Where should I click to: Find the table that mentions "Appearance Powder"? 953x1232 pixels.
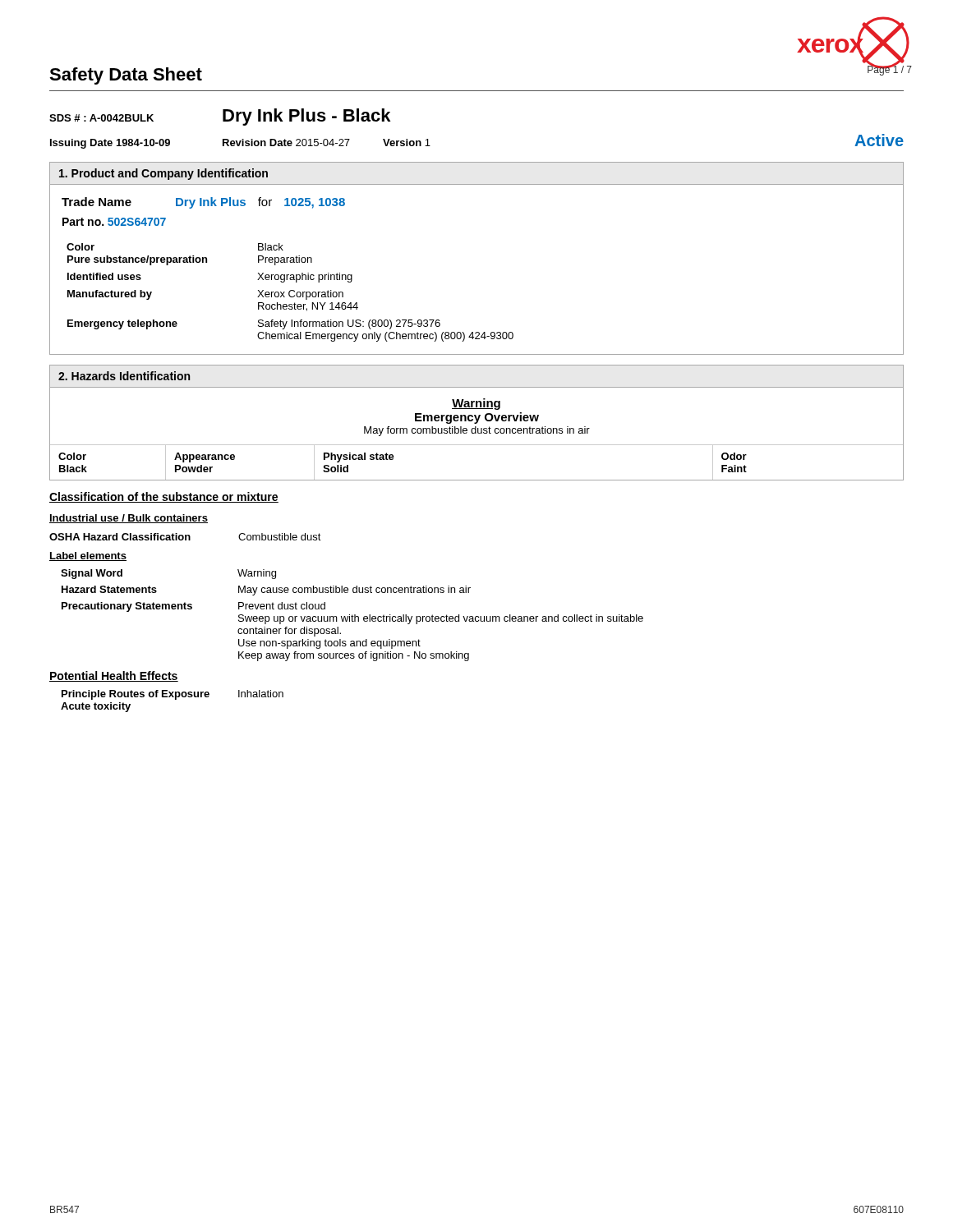coord(476,462)
